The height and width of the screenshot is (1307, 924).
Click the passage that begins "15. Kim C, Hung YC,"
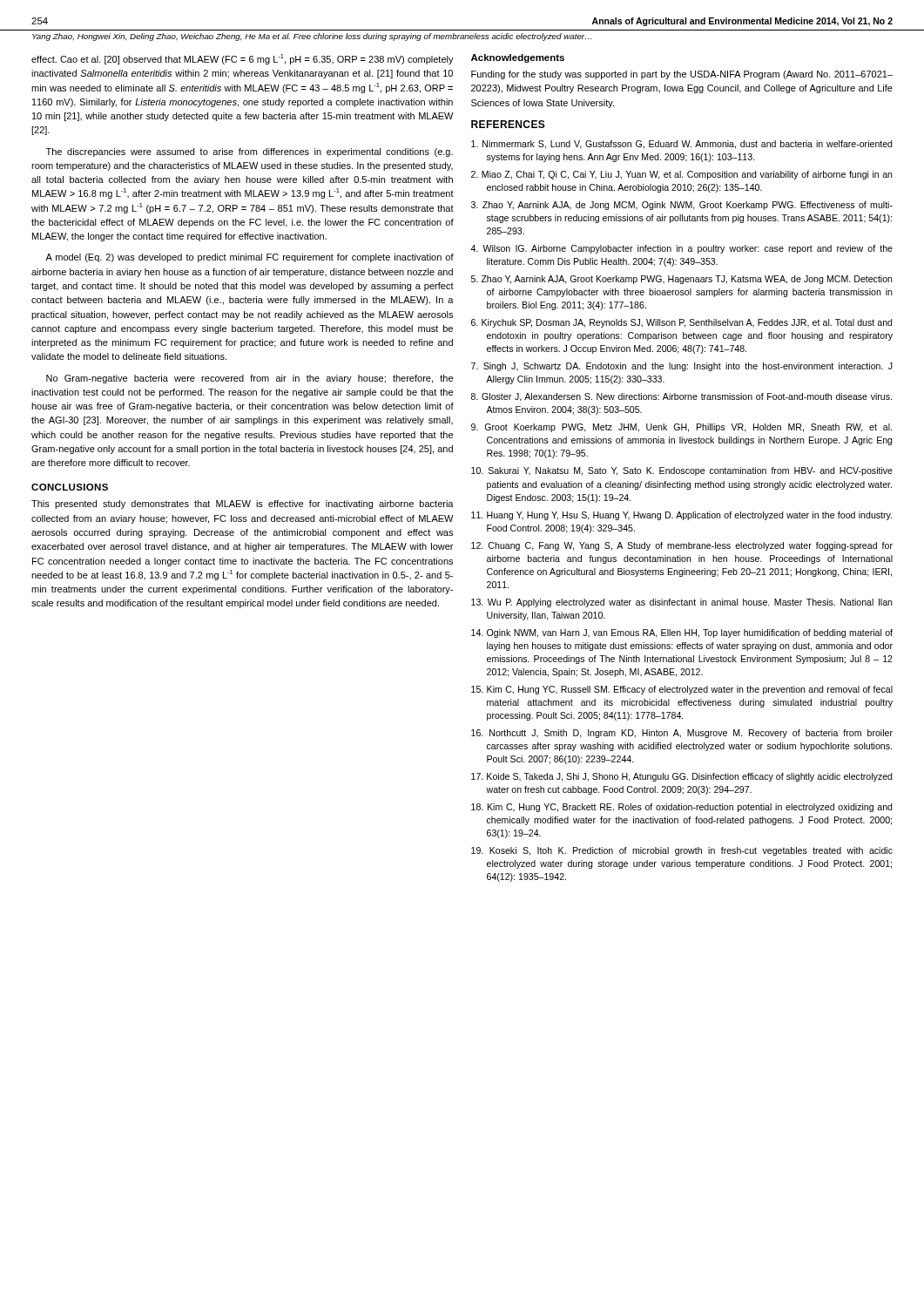[x=682, y=702]
